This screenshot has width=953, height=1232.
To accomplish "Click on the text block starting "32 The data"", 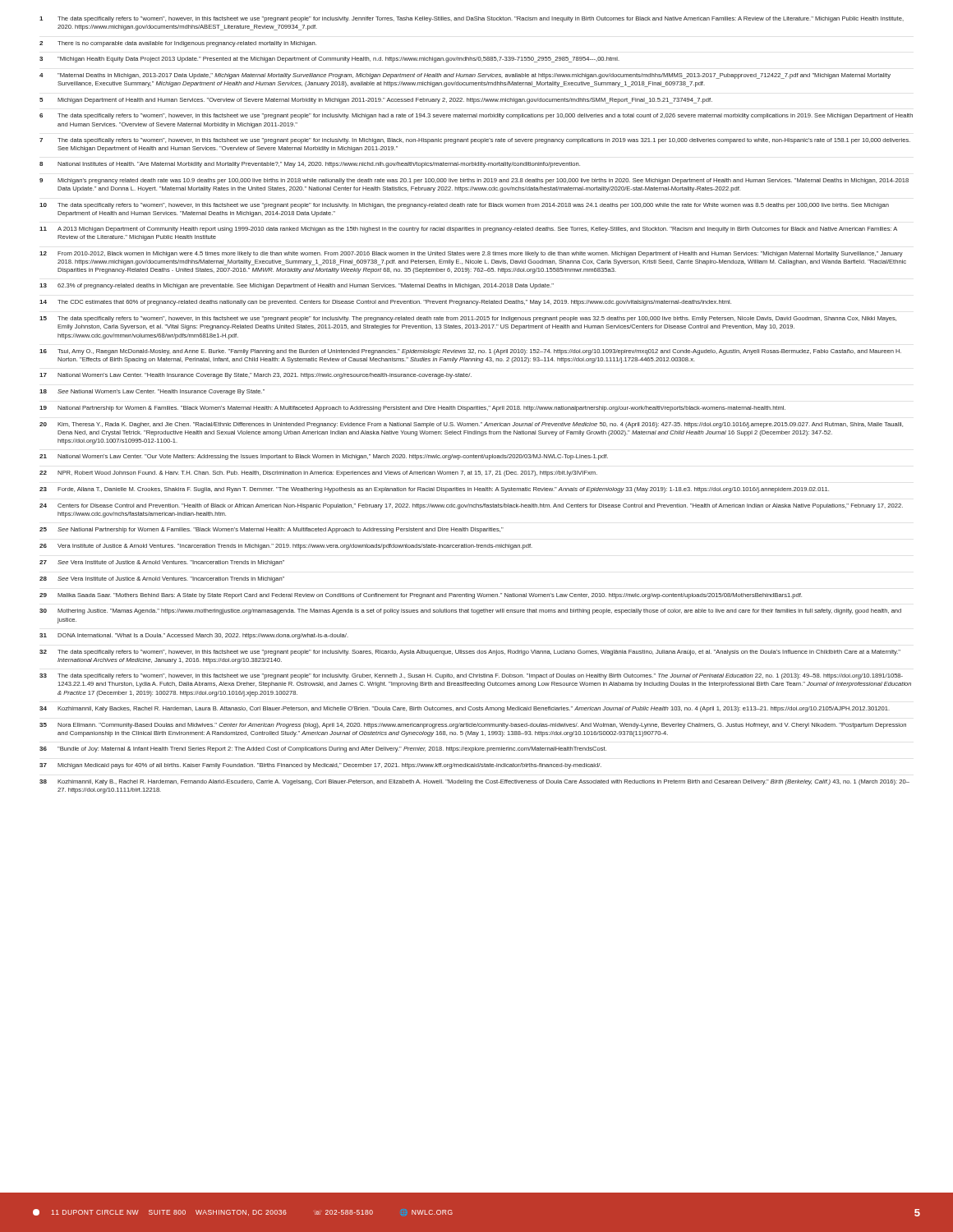I will coord(476,656).
